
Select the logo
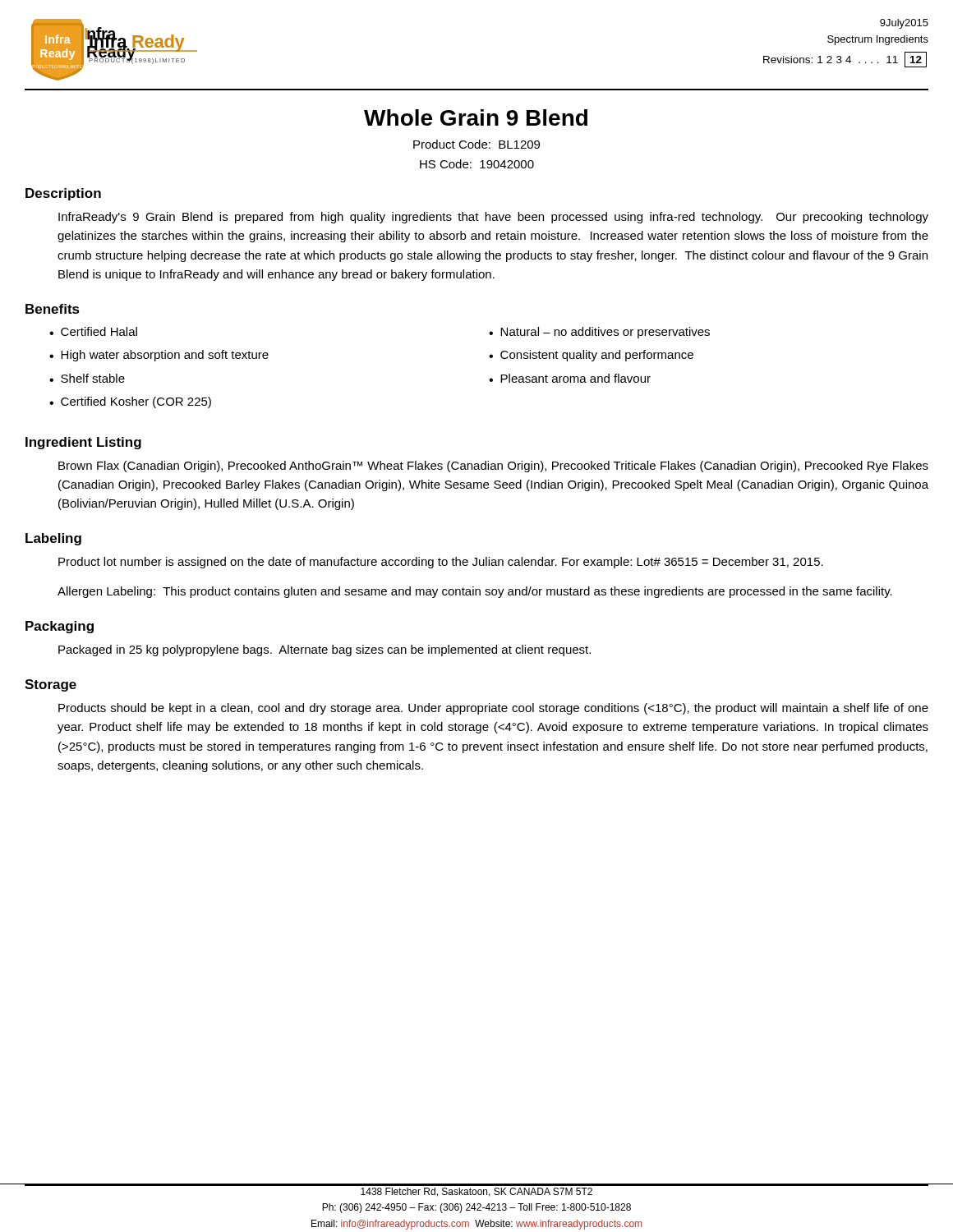click(115, 48)
